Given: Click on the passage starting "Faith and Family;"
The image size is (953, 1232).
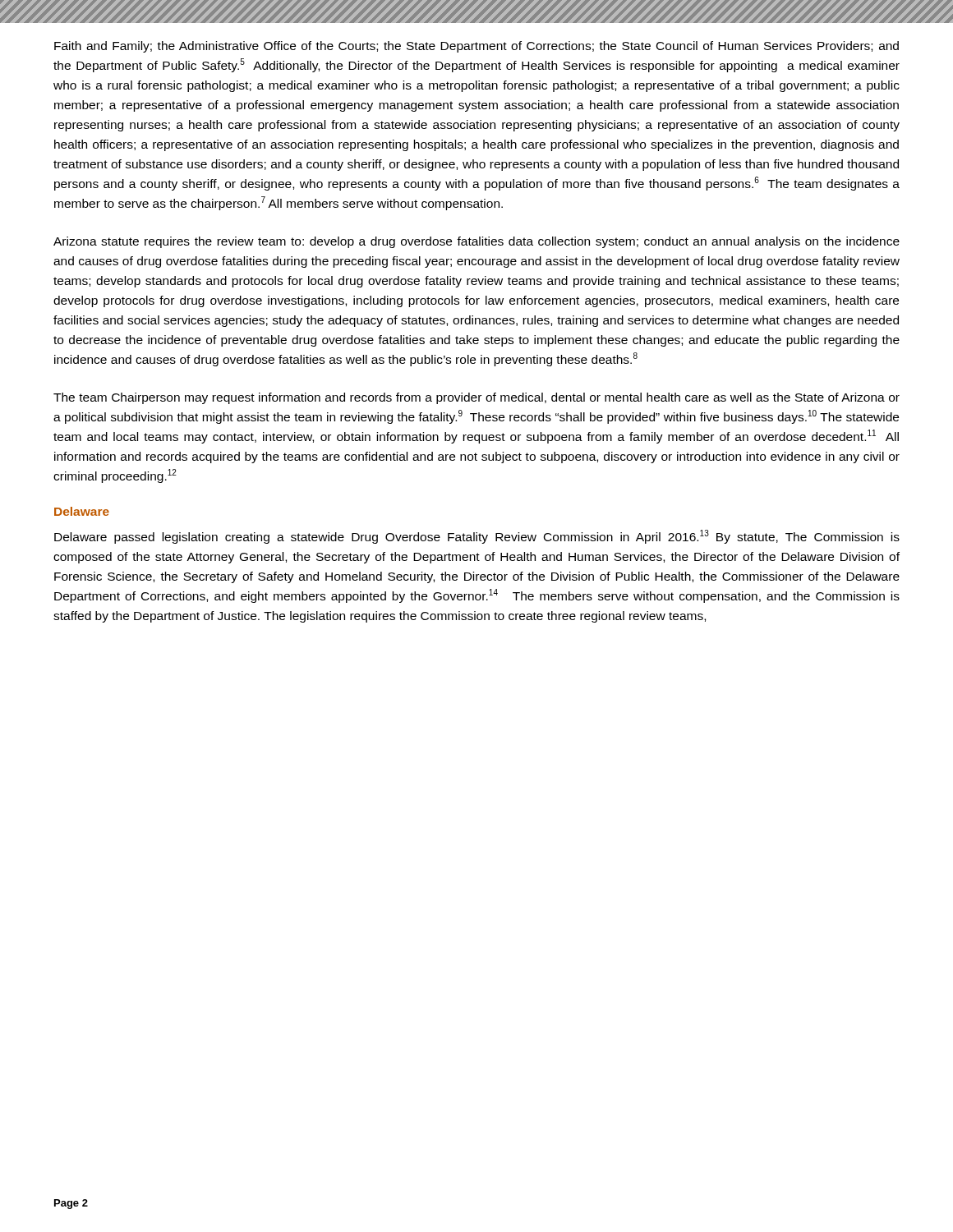Looking at the screenshot, I should 476,124.
